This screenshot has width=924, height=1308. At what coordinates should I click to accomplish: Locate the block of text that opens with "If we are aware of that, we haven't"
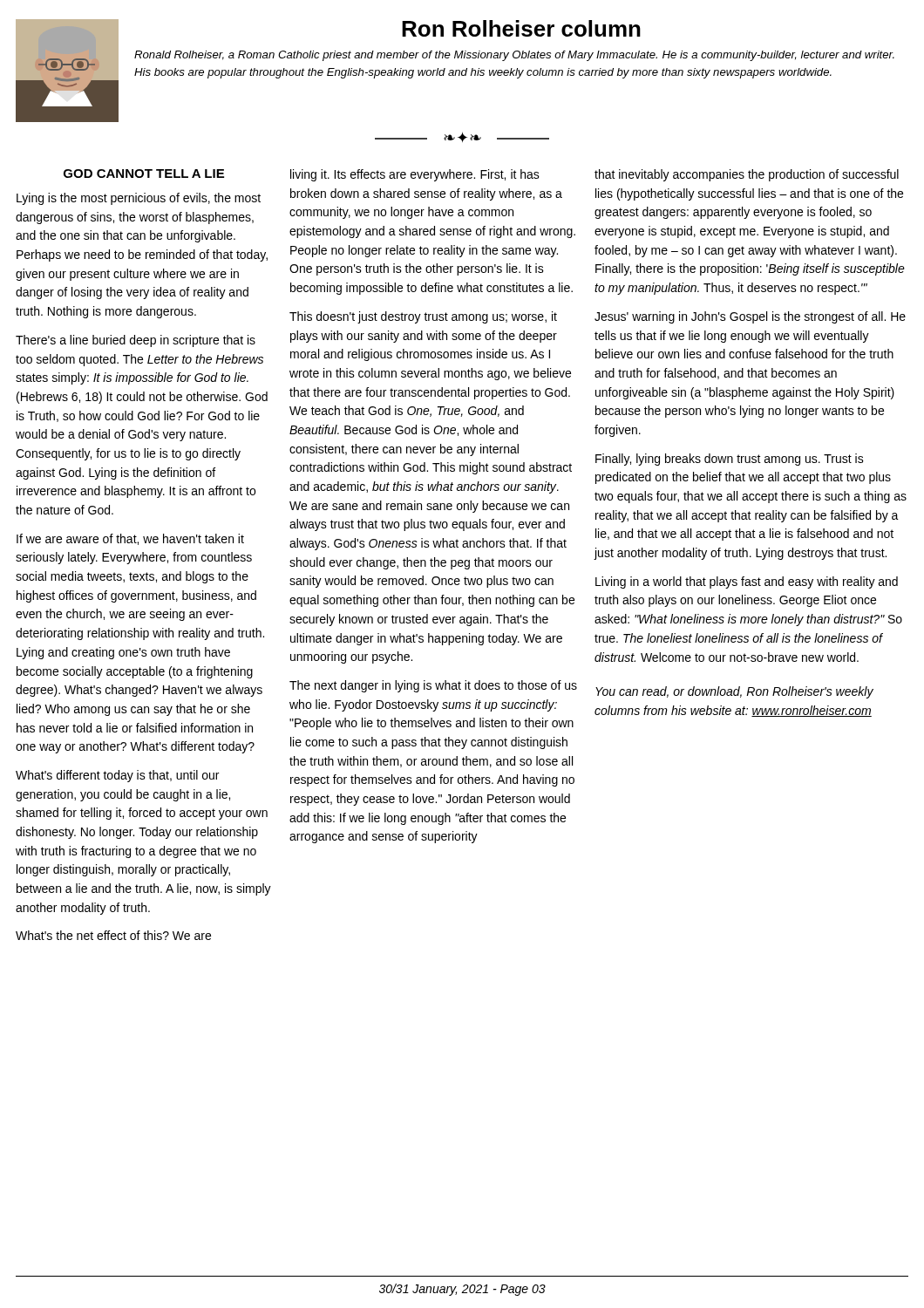(x=141, y=643)
